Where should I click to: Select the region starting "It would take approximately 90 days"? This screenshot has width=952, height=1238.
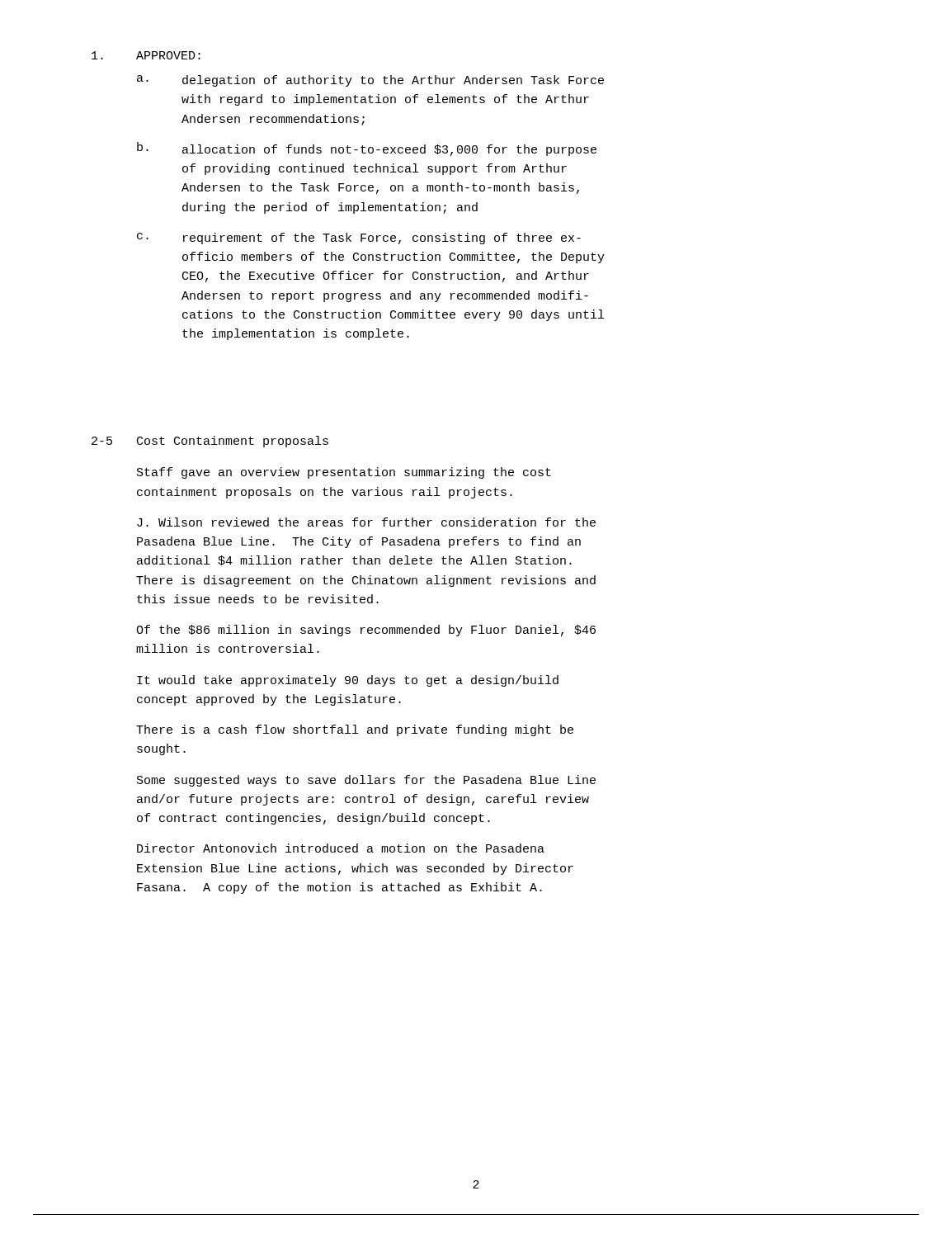[348, 690]
